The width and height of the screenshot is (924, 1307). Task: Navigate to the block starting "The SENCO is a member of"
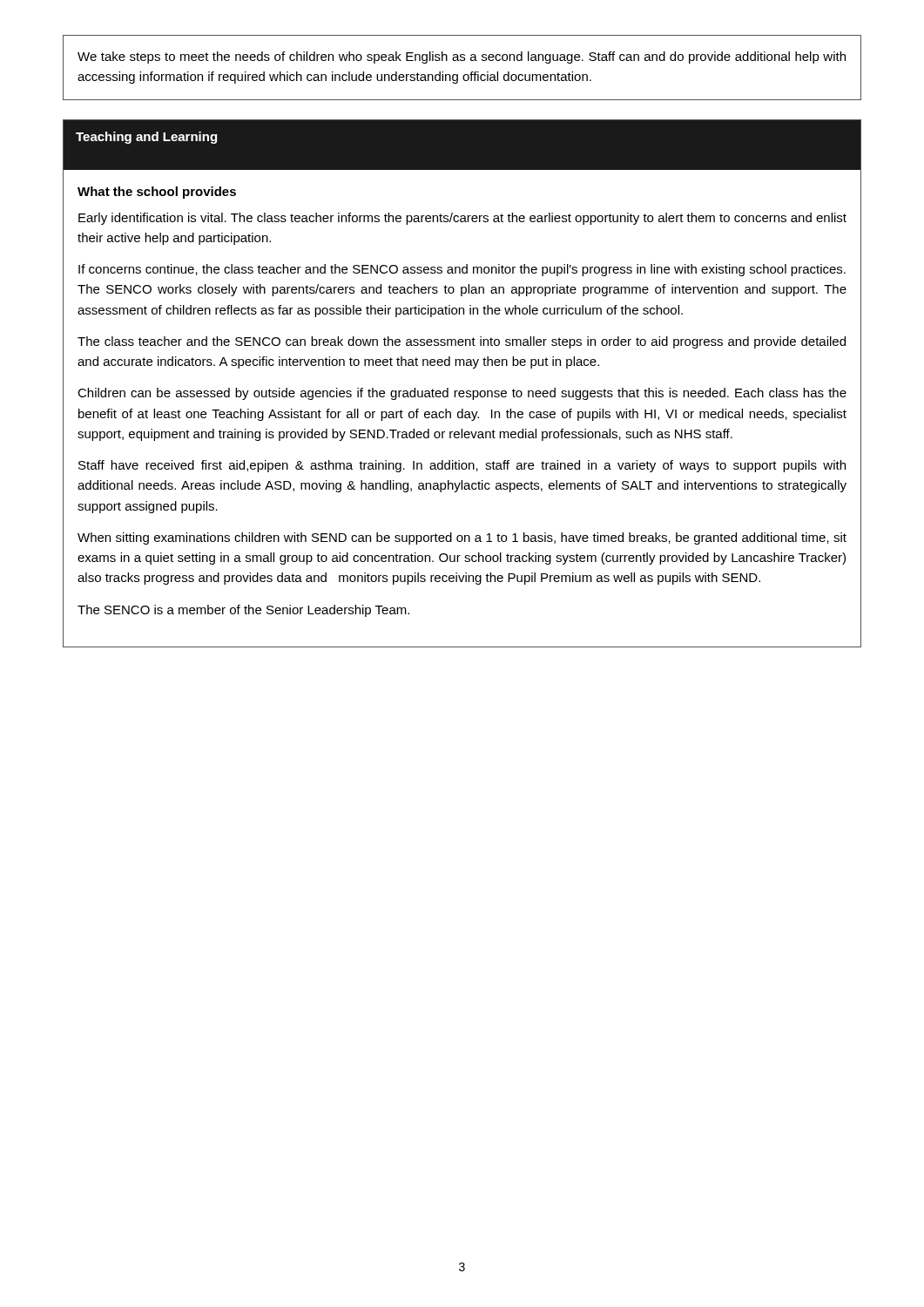[244, 609]
